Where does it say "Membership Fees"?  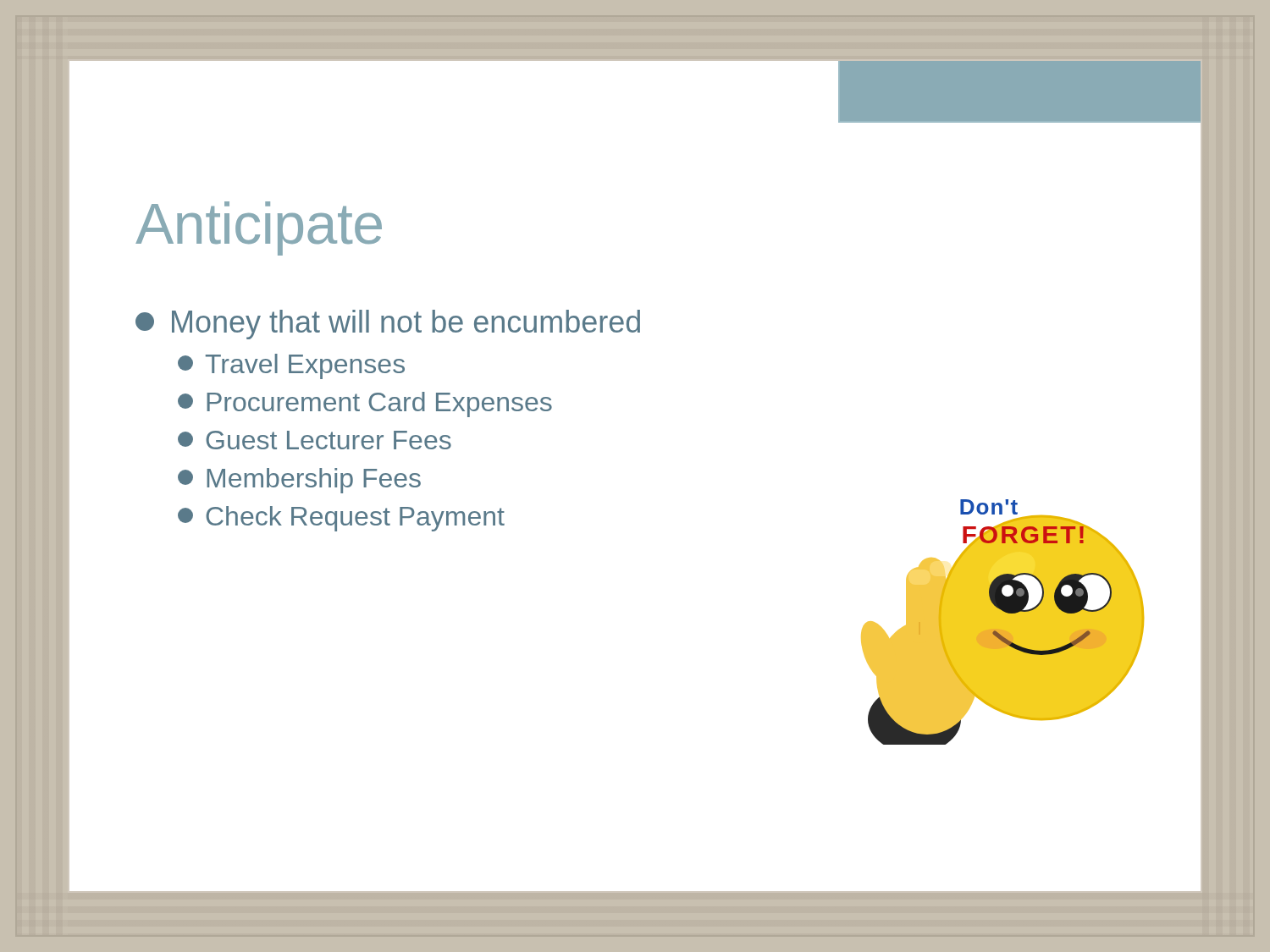pyautogui.click(x=300, y=479)
